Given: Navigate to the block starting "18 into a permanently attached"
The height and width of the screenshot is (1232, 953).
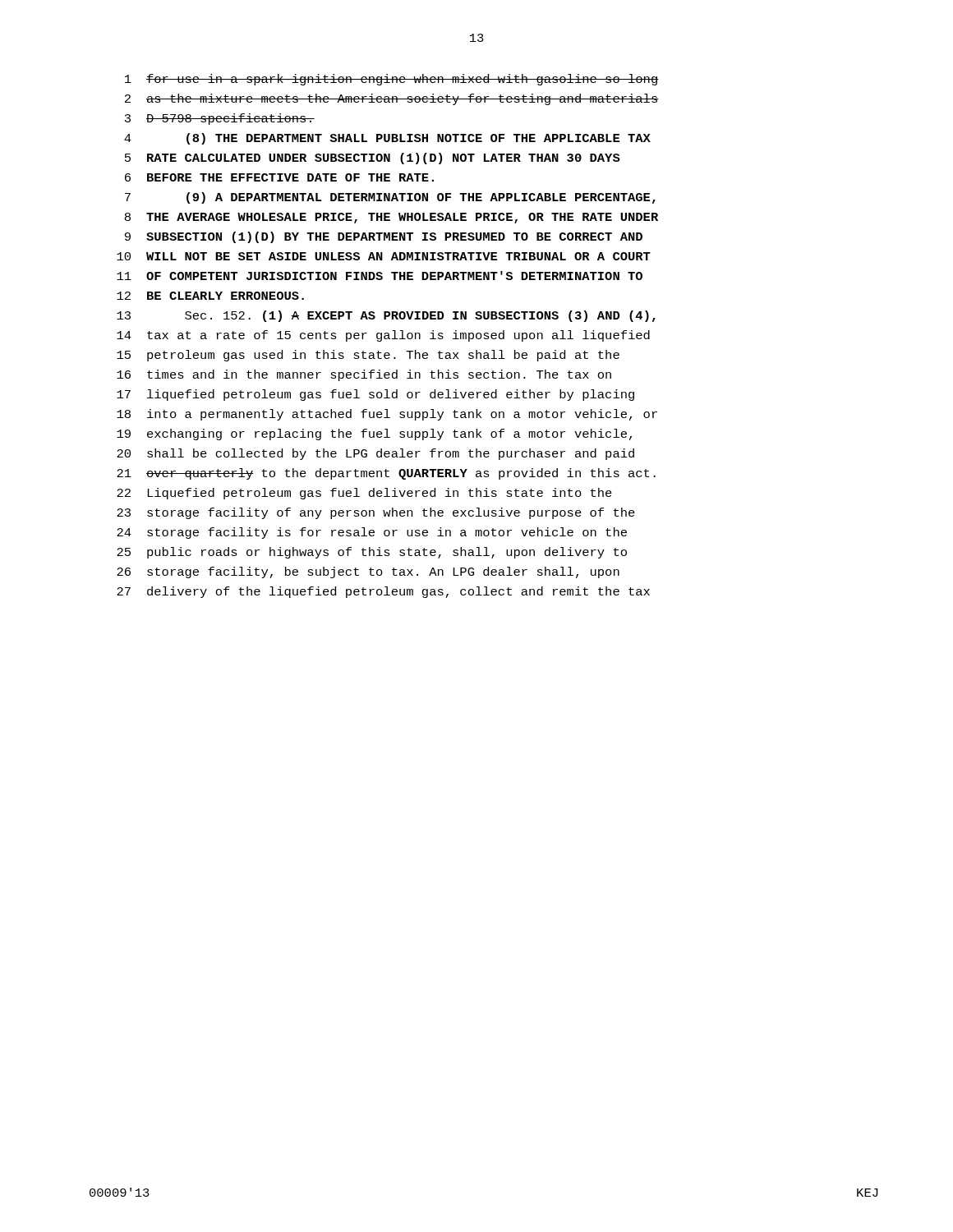Looking at the screenshot, I should 484,415.
